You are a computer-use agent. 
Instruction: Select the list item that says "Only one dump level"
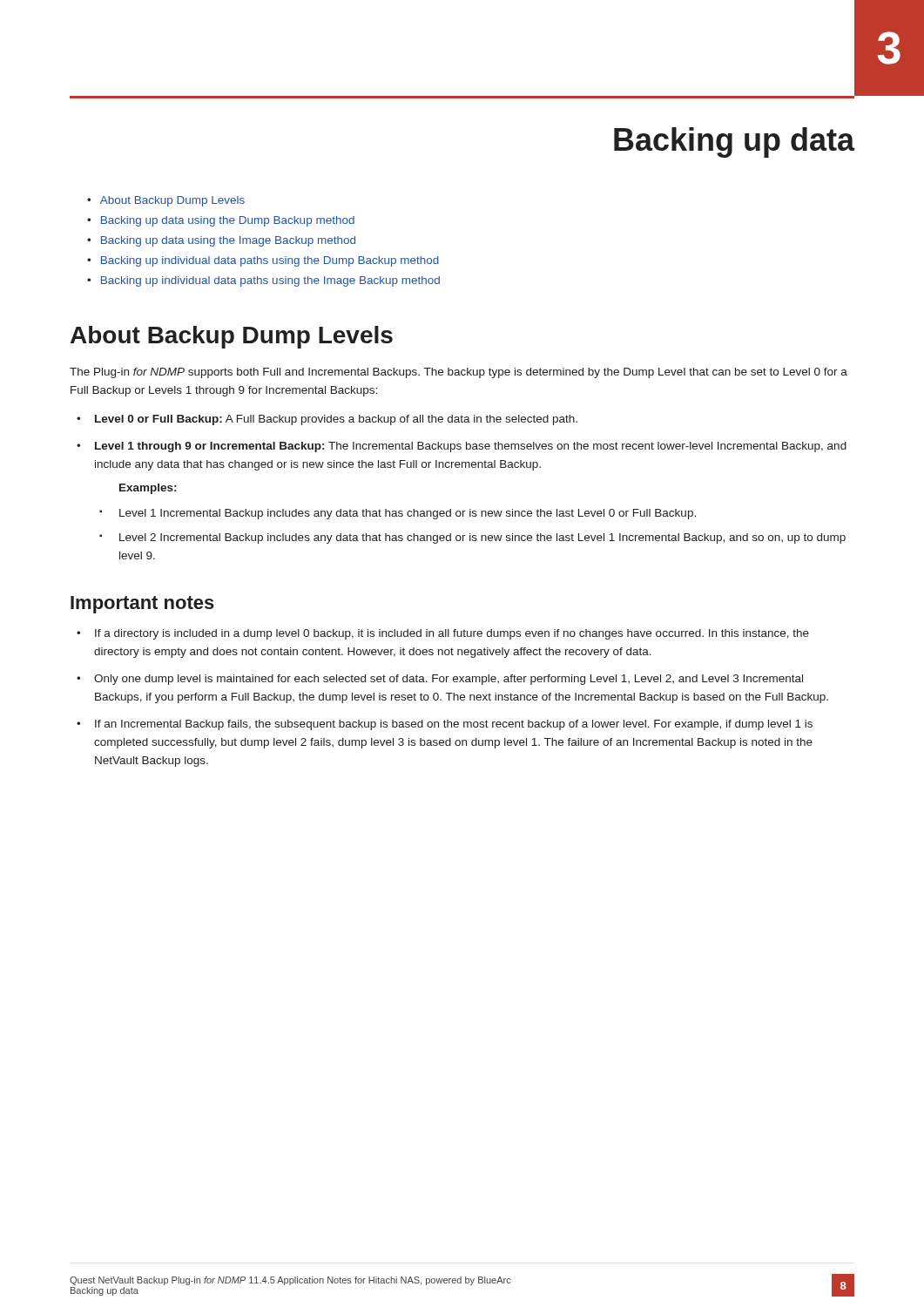(x=462, y=688)
